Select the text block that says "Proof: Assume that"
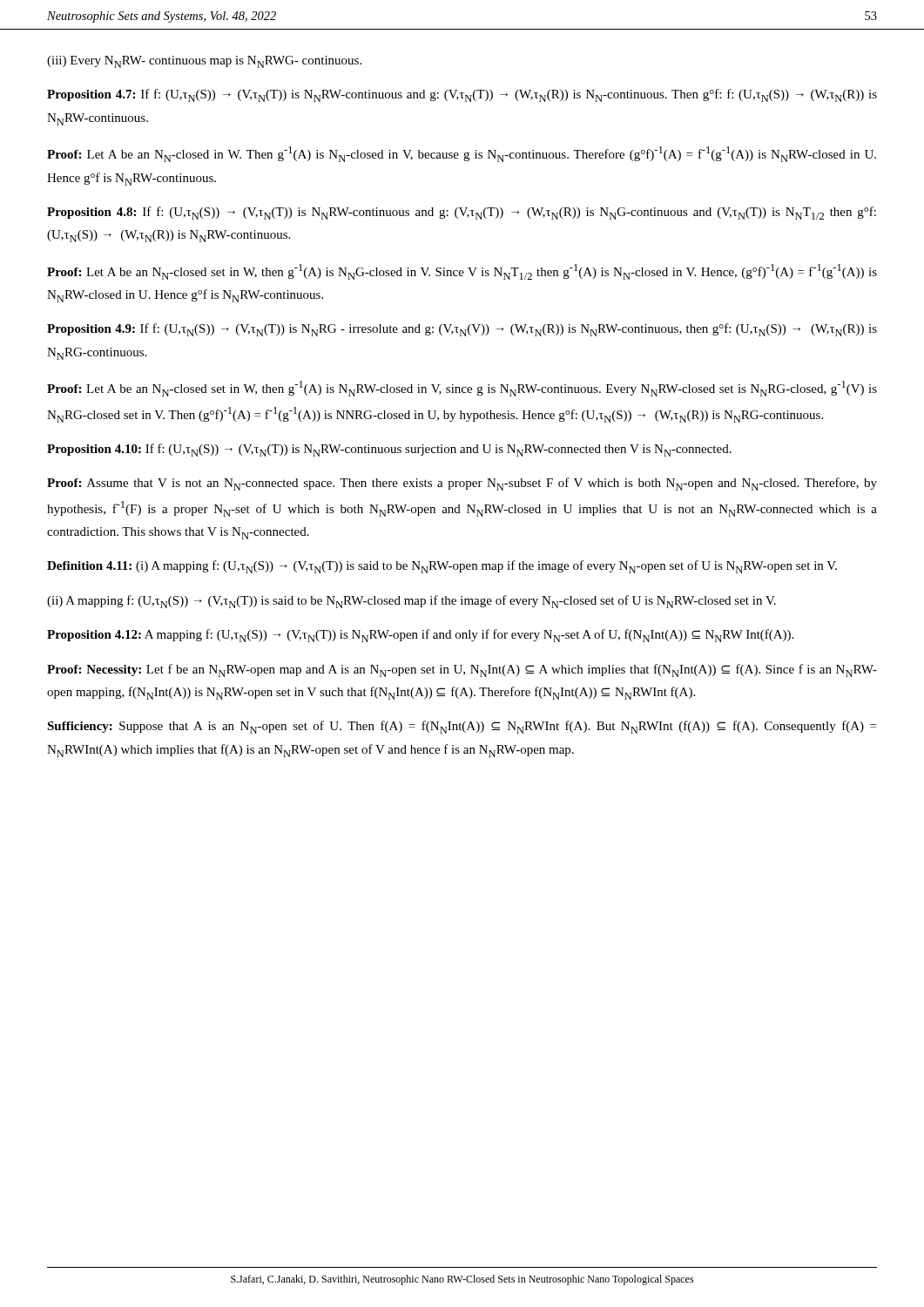924x1307 pixels. (x=462, y=509)
